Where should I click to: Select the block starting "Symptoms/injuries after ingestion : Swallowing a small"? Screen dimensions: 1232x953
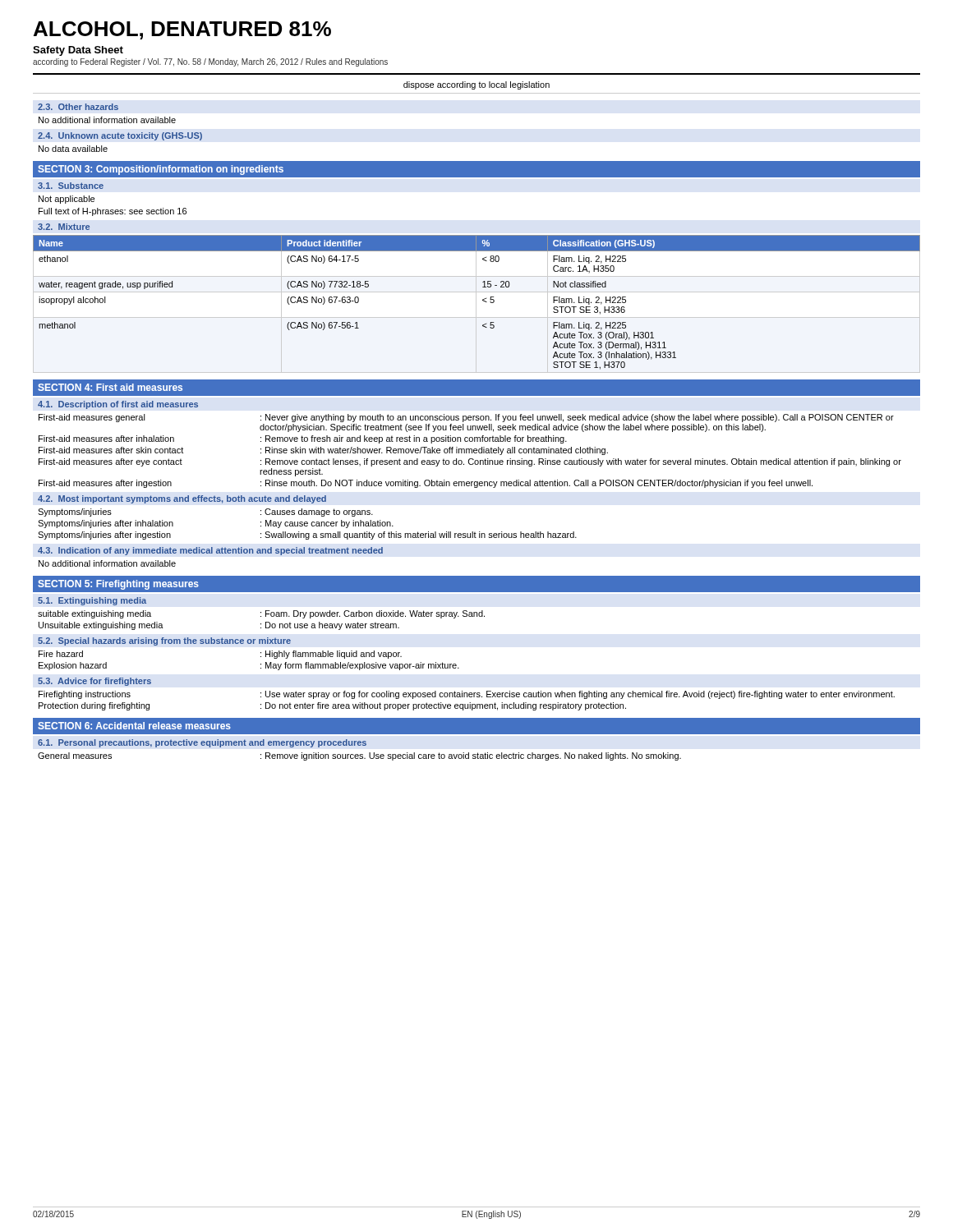[x=307, y=535]
